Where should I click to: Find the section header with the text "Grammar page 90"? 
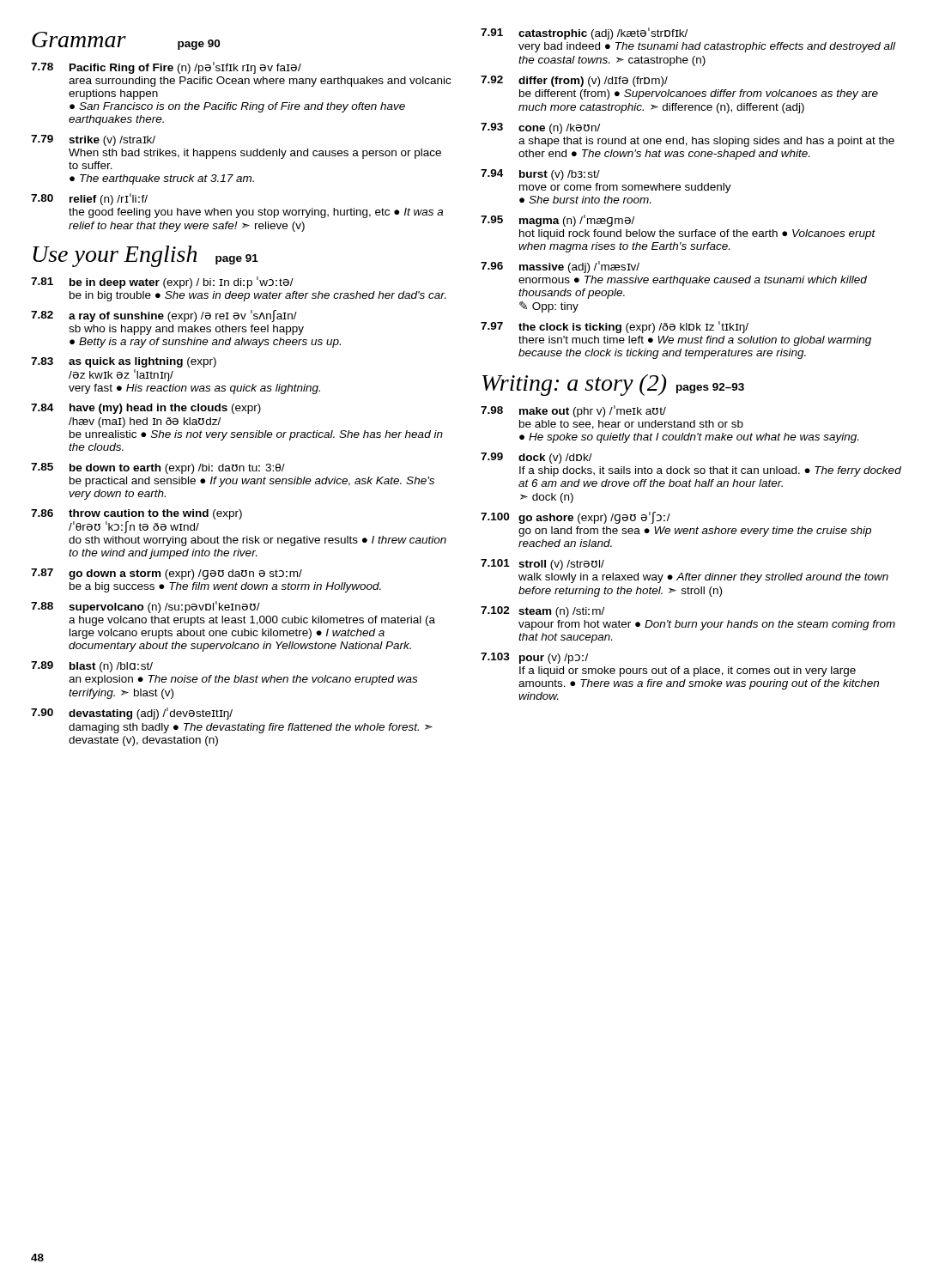click(126, 39)
